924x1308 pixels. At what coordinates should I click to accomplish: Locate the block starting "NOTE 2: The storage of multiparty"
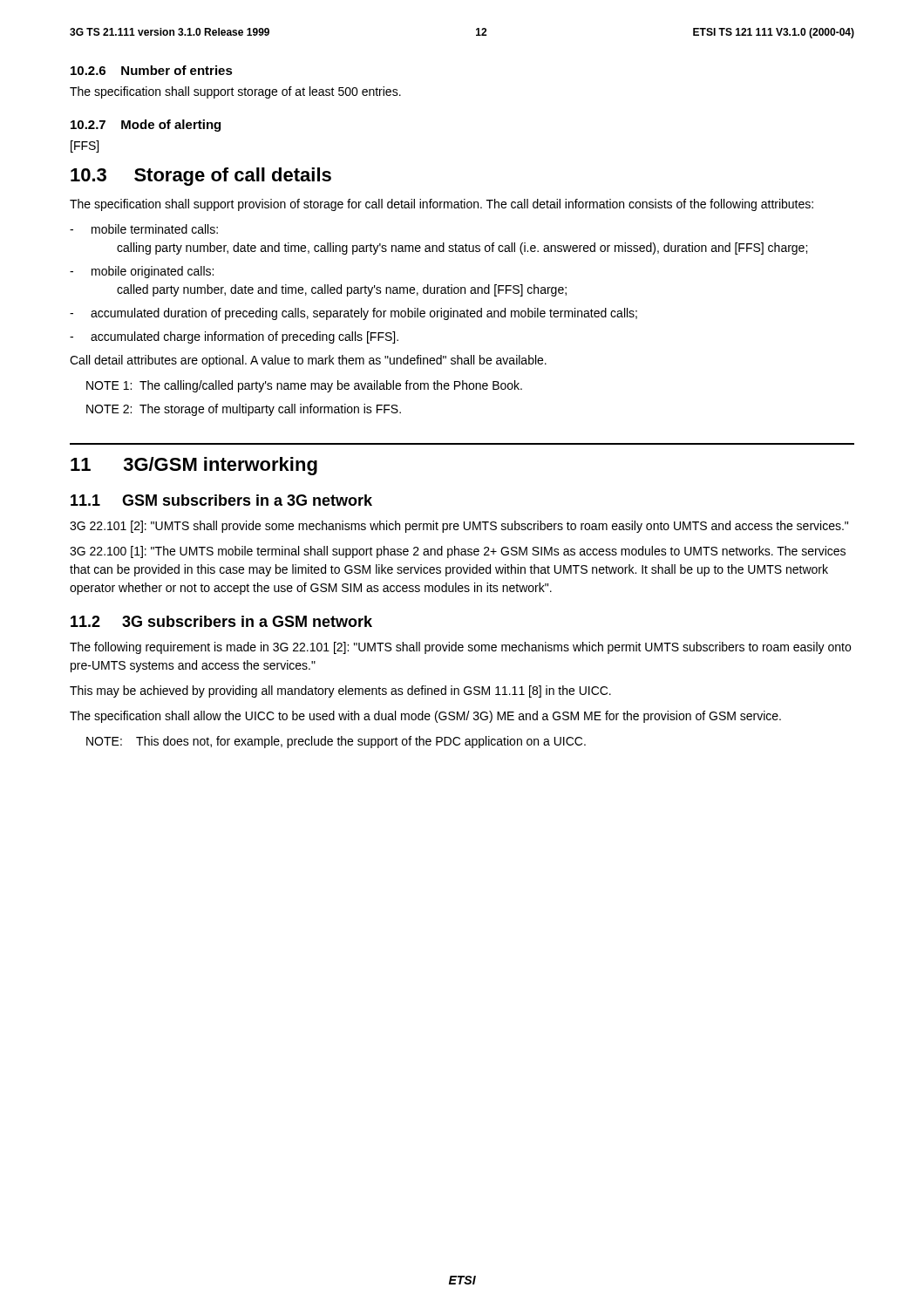244,410
